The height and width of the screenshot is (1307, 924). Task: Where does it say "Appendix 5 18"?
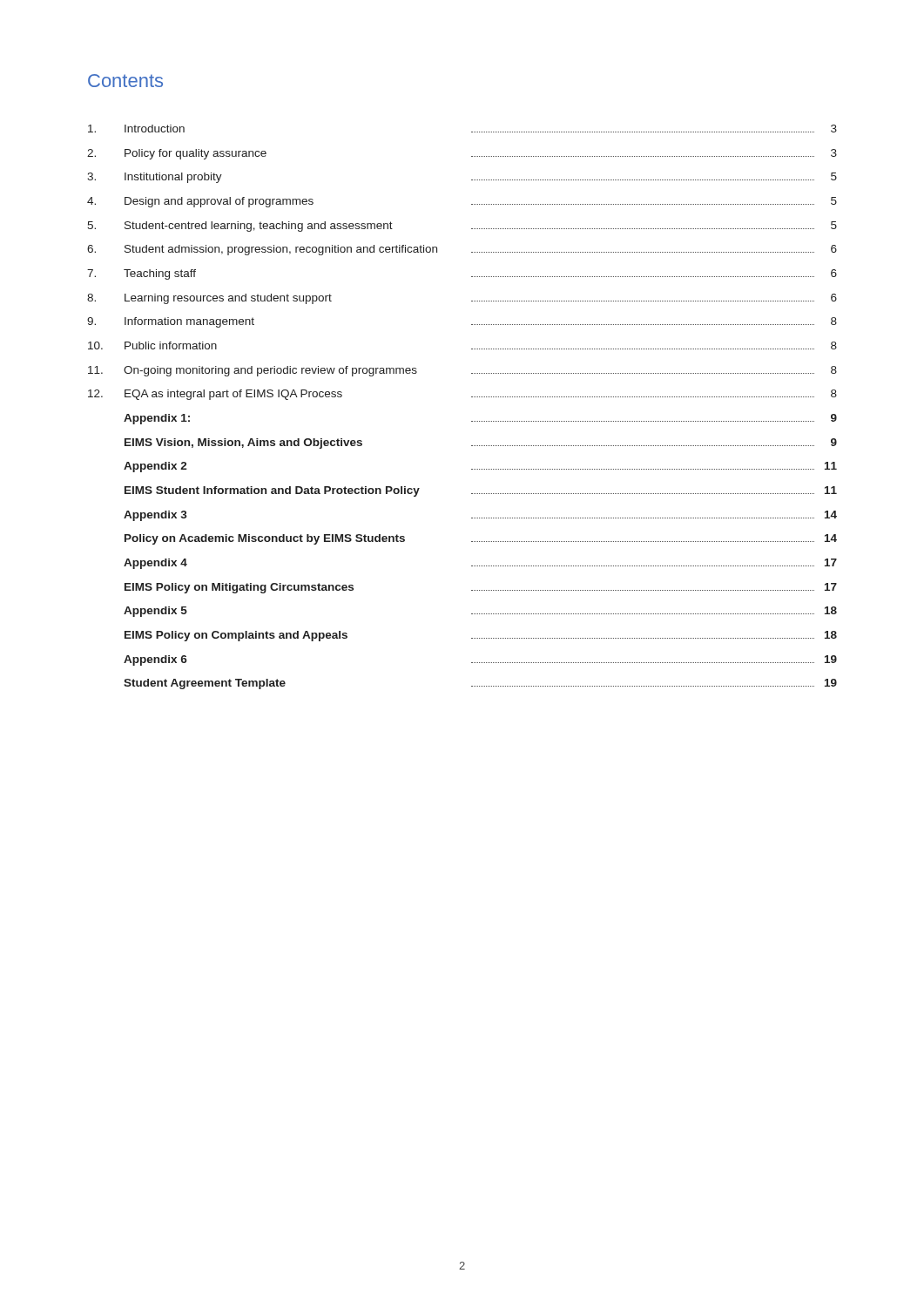pyautogui.click(x=480, y=611)
